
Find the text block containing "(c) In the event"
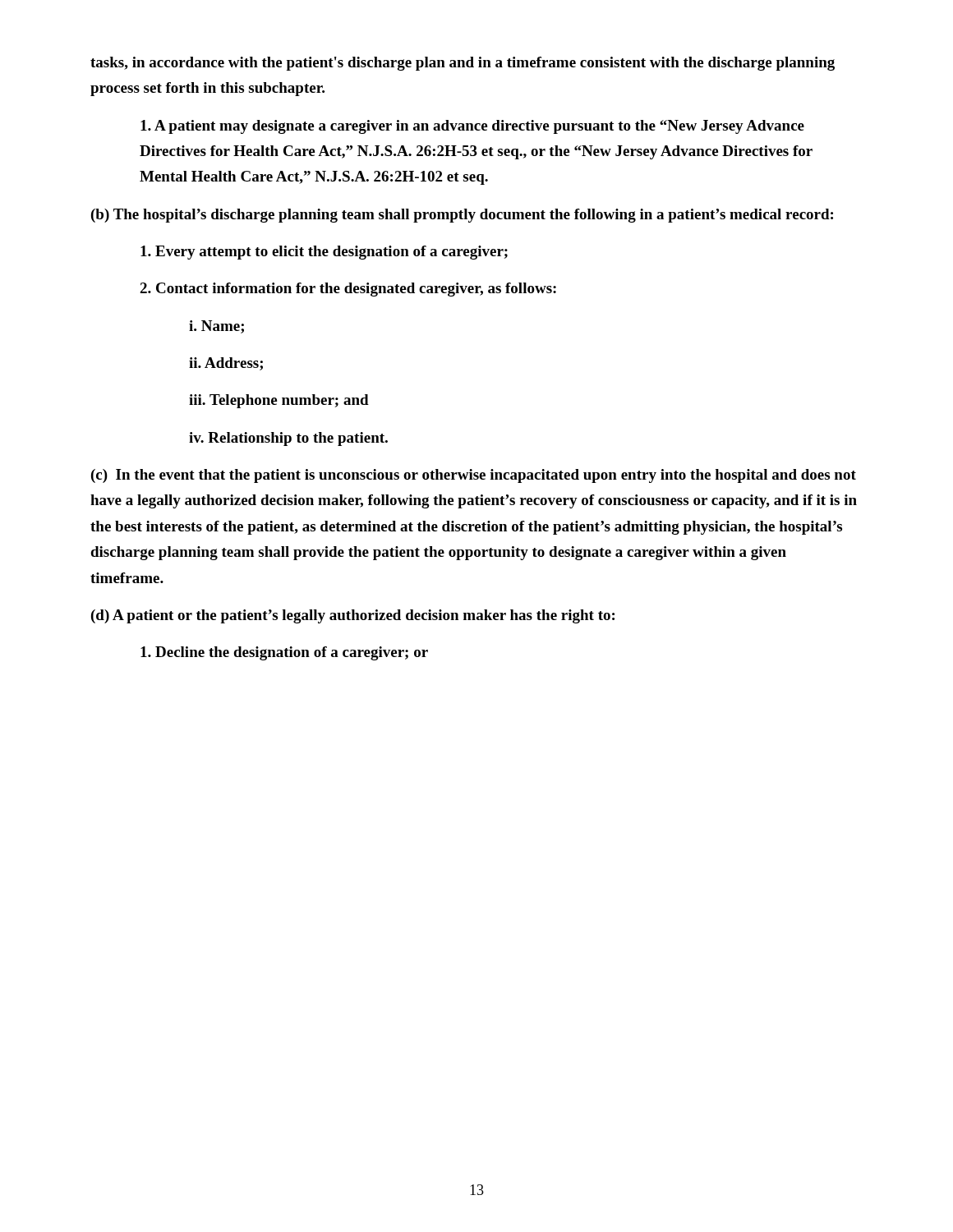click(x=474, y=526)
